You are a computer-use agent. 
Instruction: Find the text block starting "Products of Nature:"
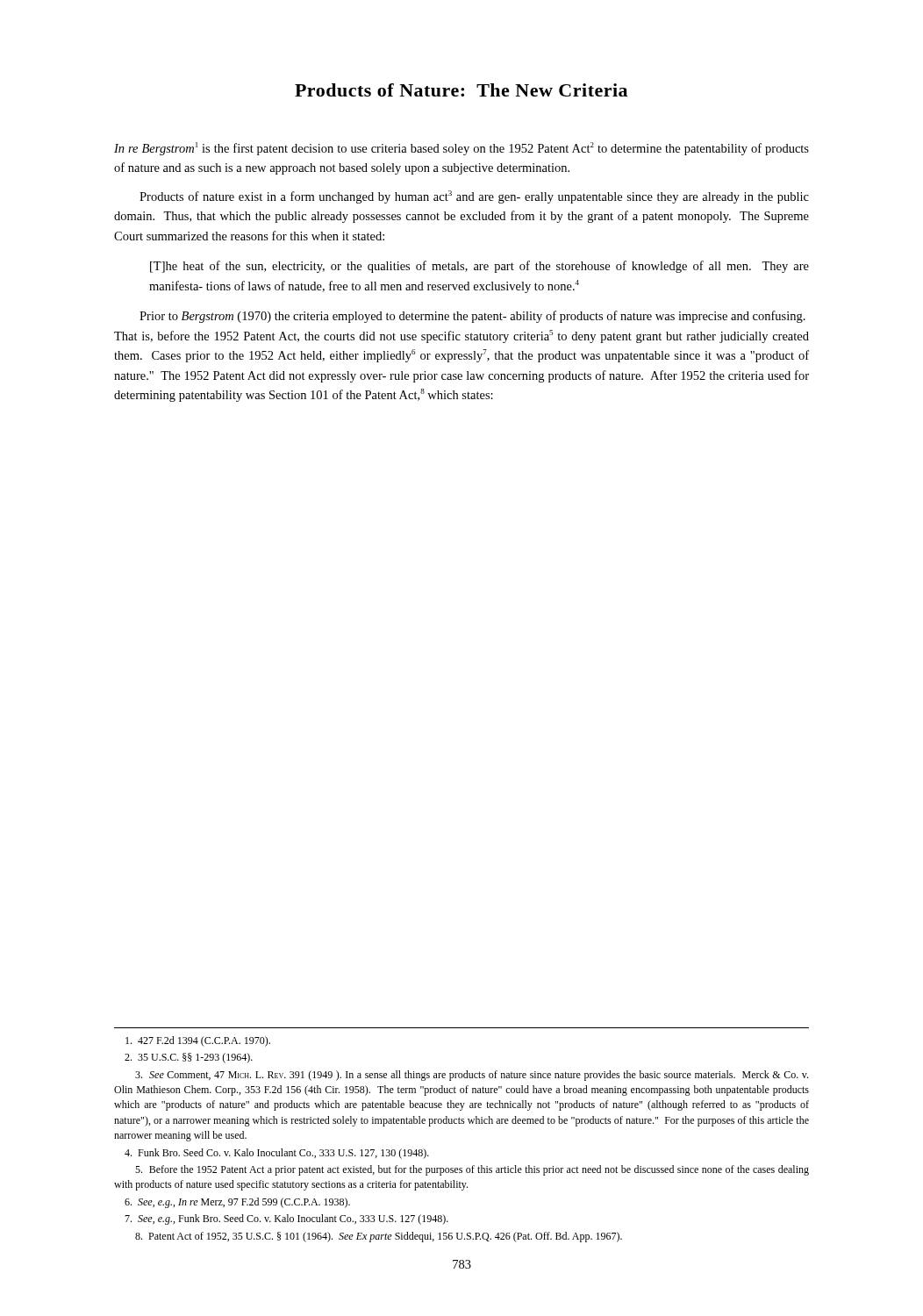pos(462,90)
